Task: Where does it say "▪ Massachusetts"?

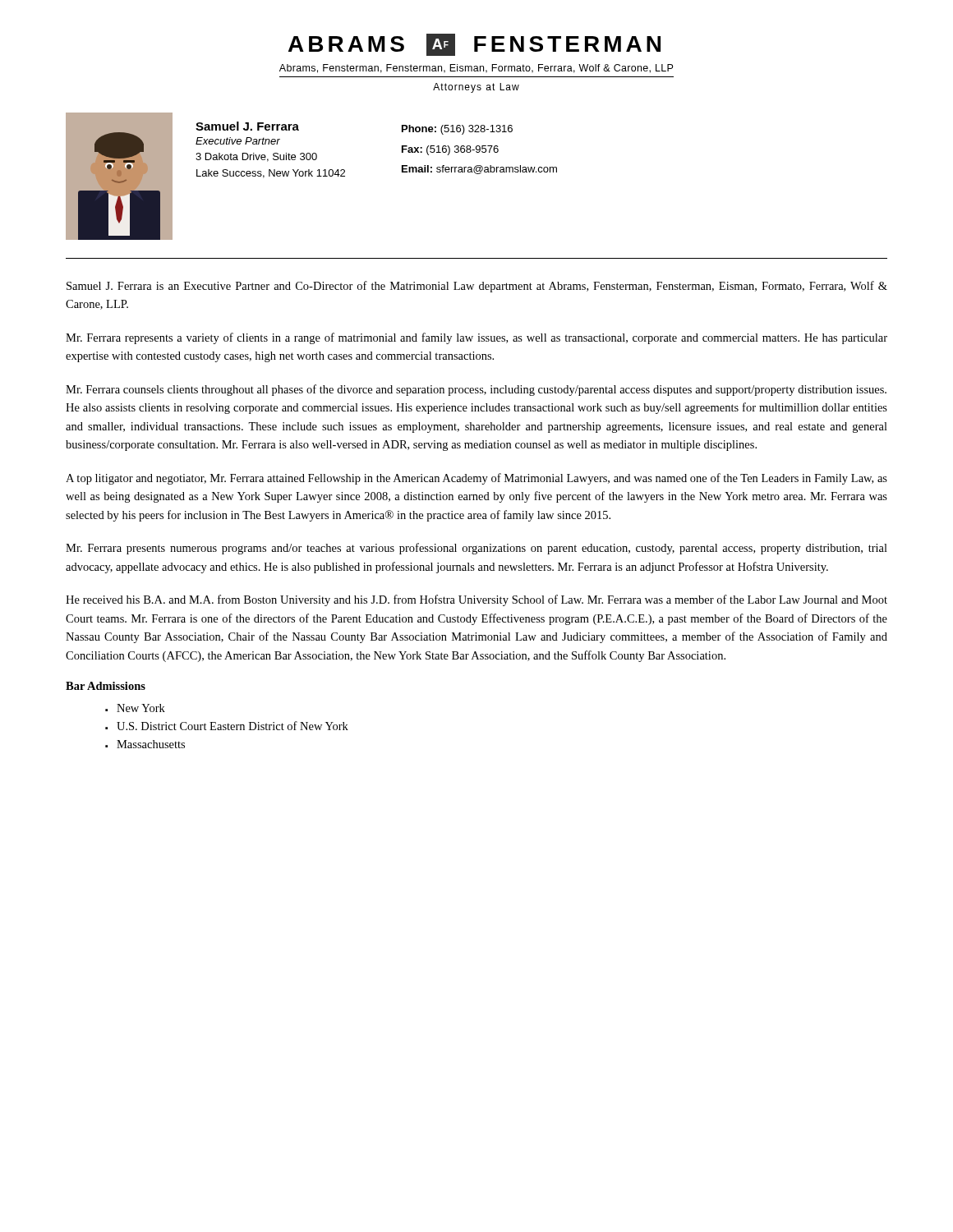Action: coord(145,744)
